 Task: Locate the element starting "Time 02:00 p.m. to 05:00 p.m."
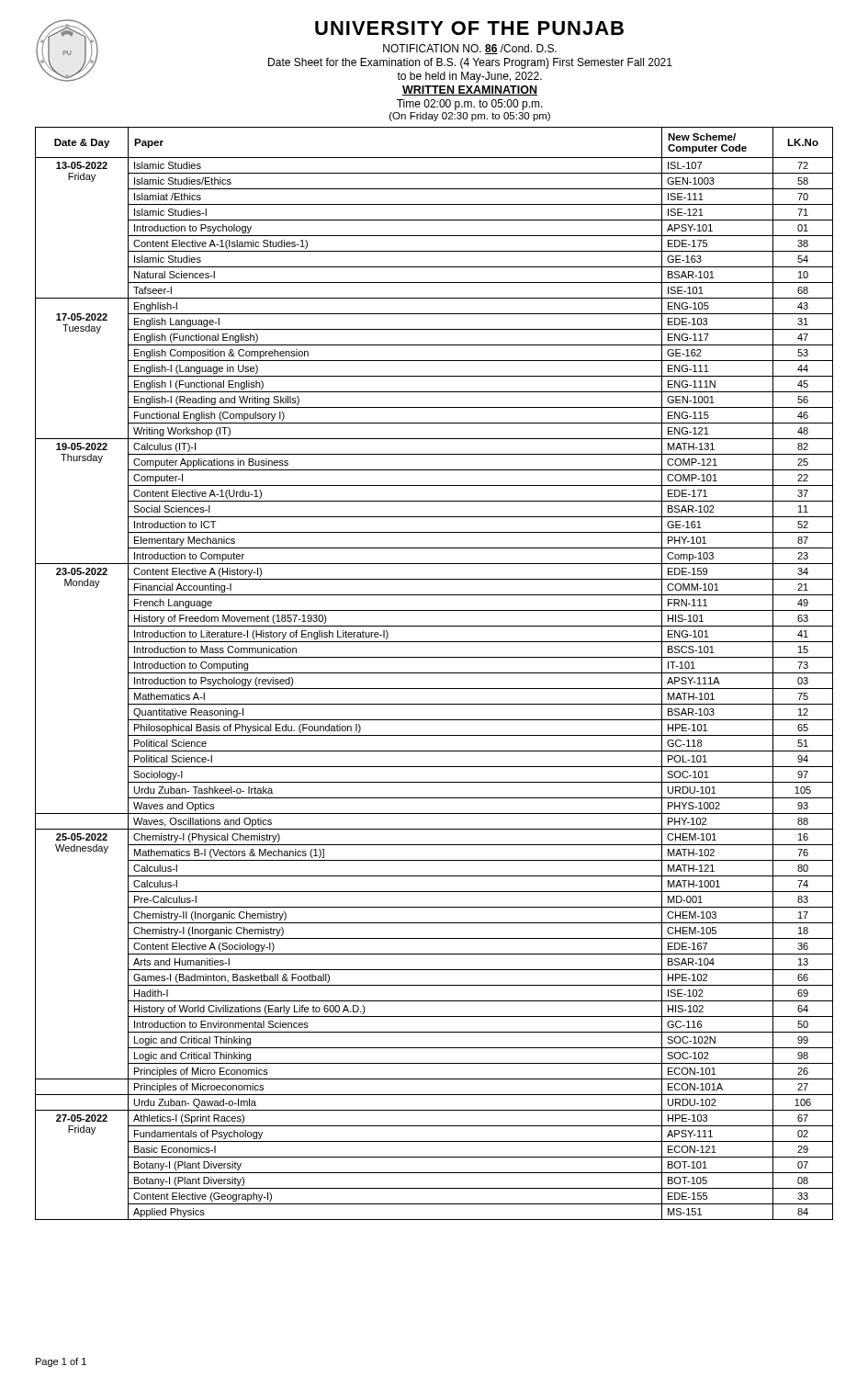[x=470, y=104]
